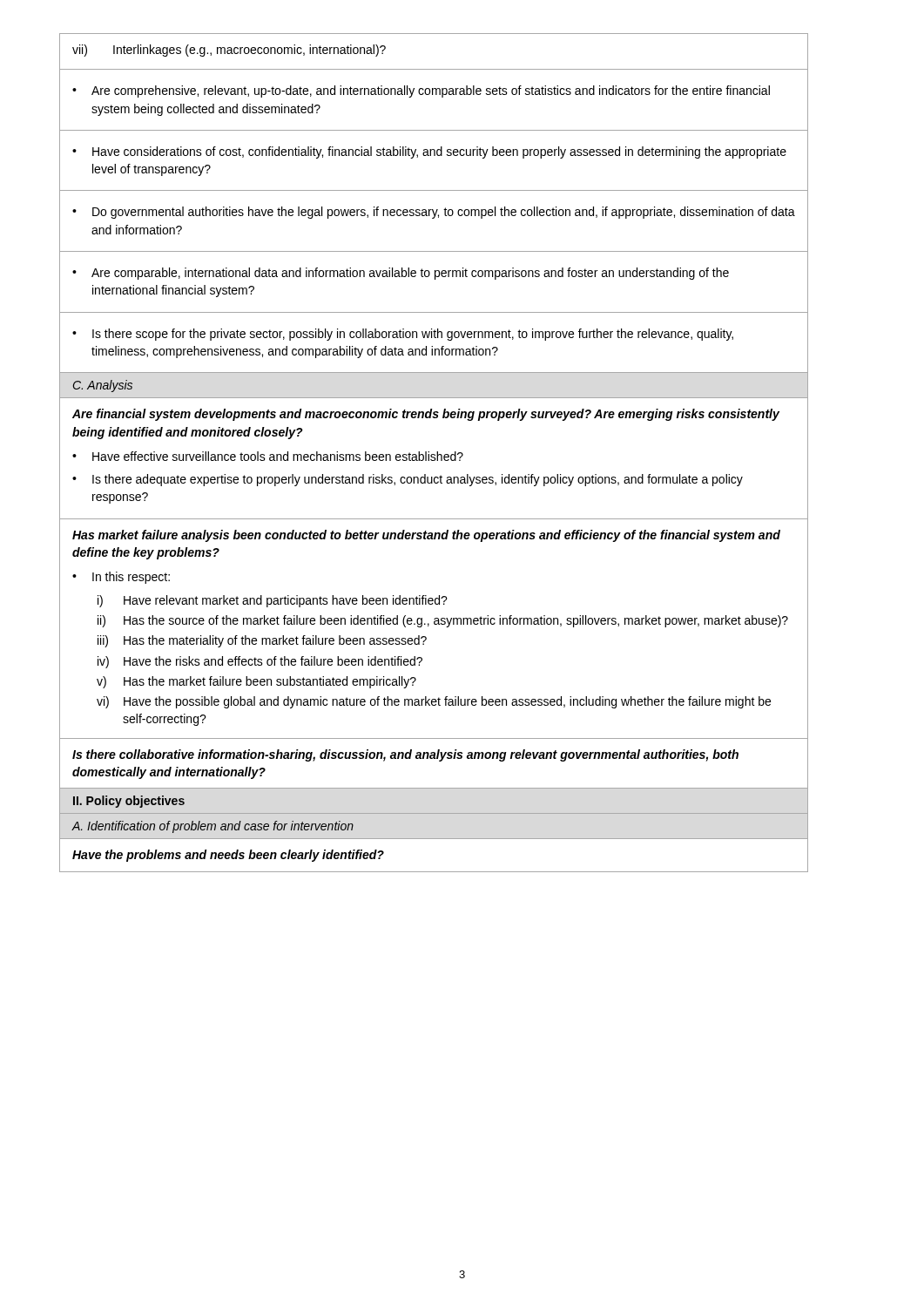
Task: Find the block starting "A. Identification of"
Action: (213, 826)
